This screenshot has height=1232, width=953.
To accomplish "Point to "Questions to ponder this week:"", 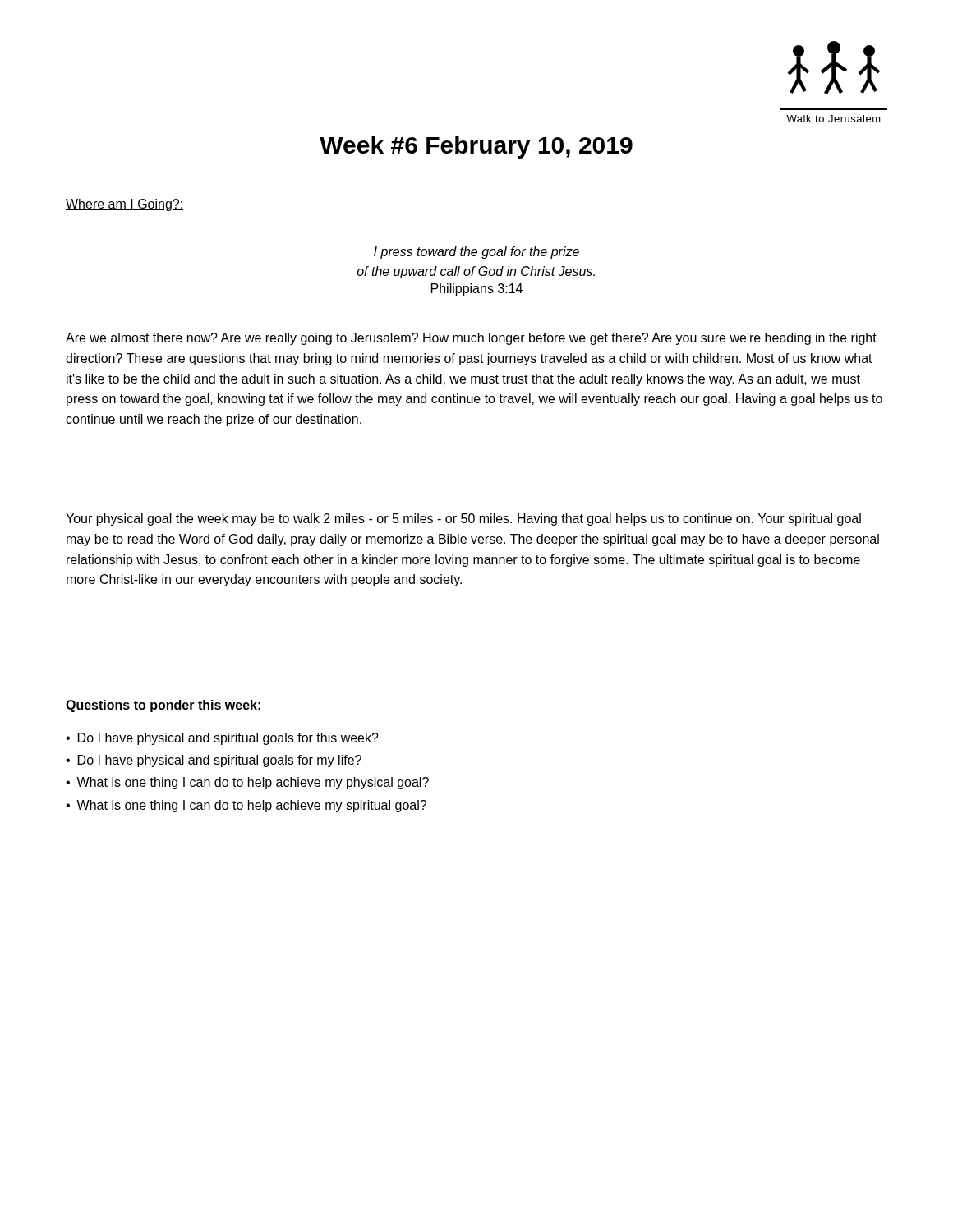I will coord(164,705).
